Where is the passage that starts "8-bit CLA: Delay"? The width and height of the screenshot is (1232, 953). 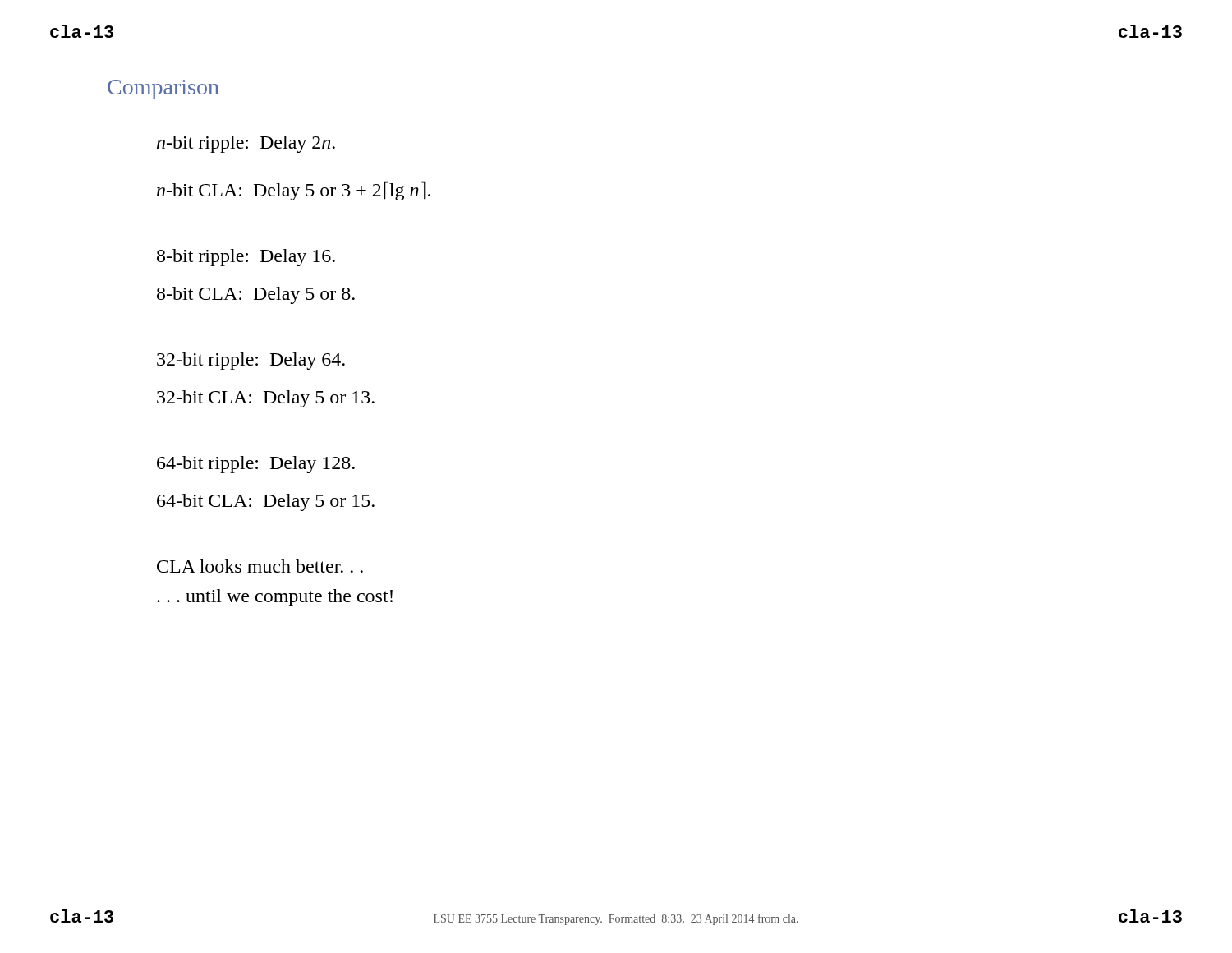pos(256,293)
